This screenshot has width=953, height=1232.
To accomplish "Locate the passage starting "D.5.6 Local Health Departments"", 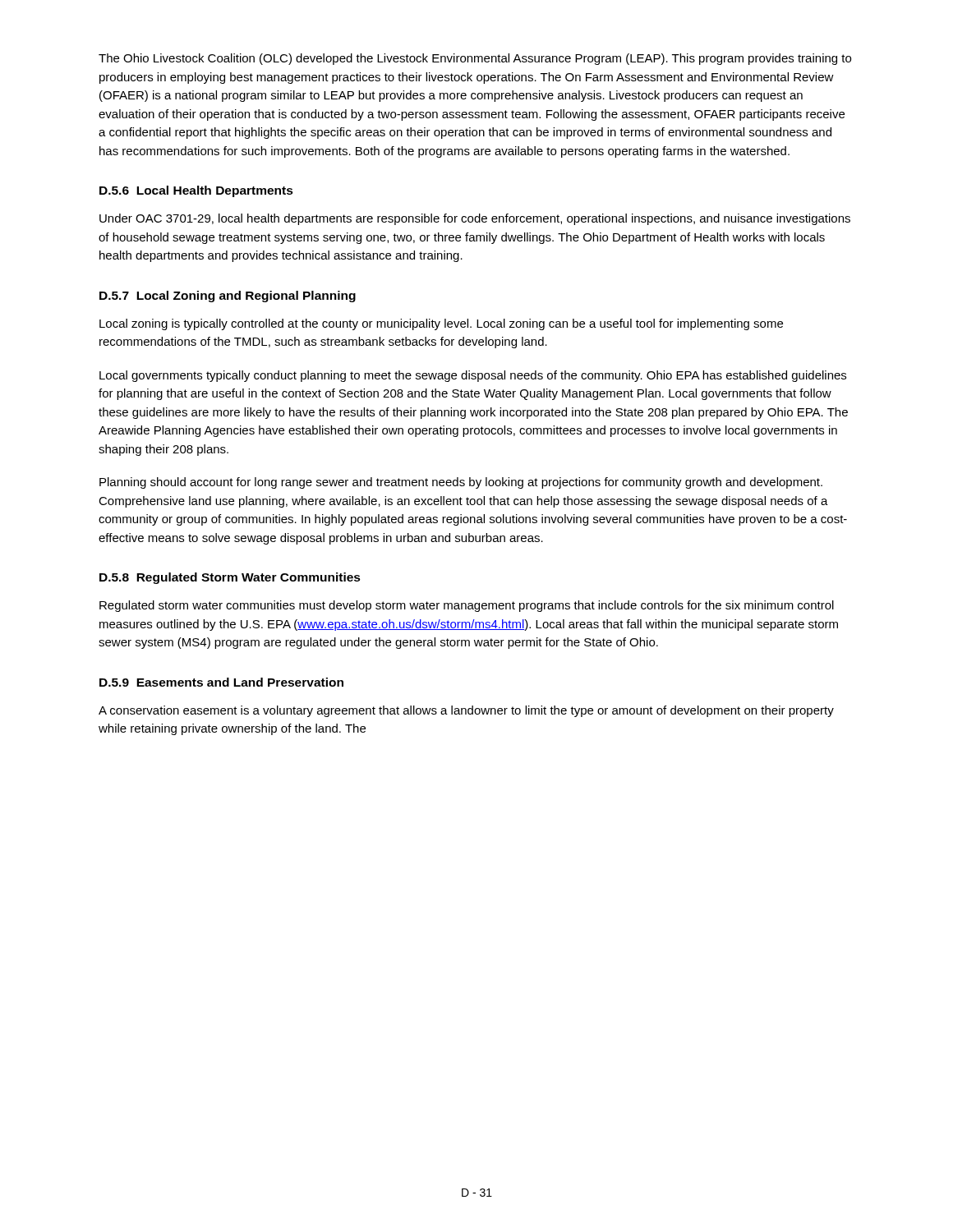I will click(x=196, y=190).
